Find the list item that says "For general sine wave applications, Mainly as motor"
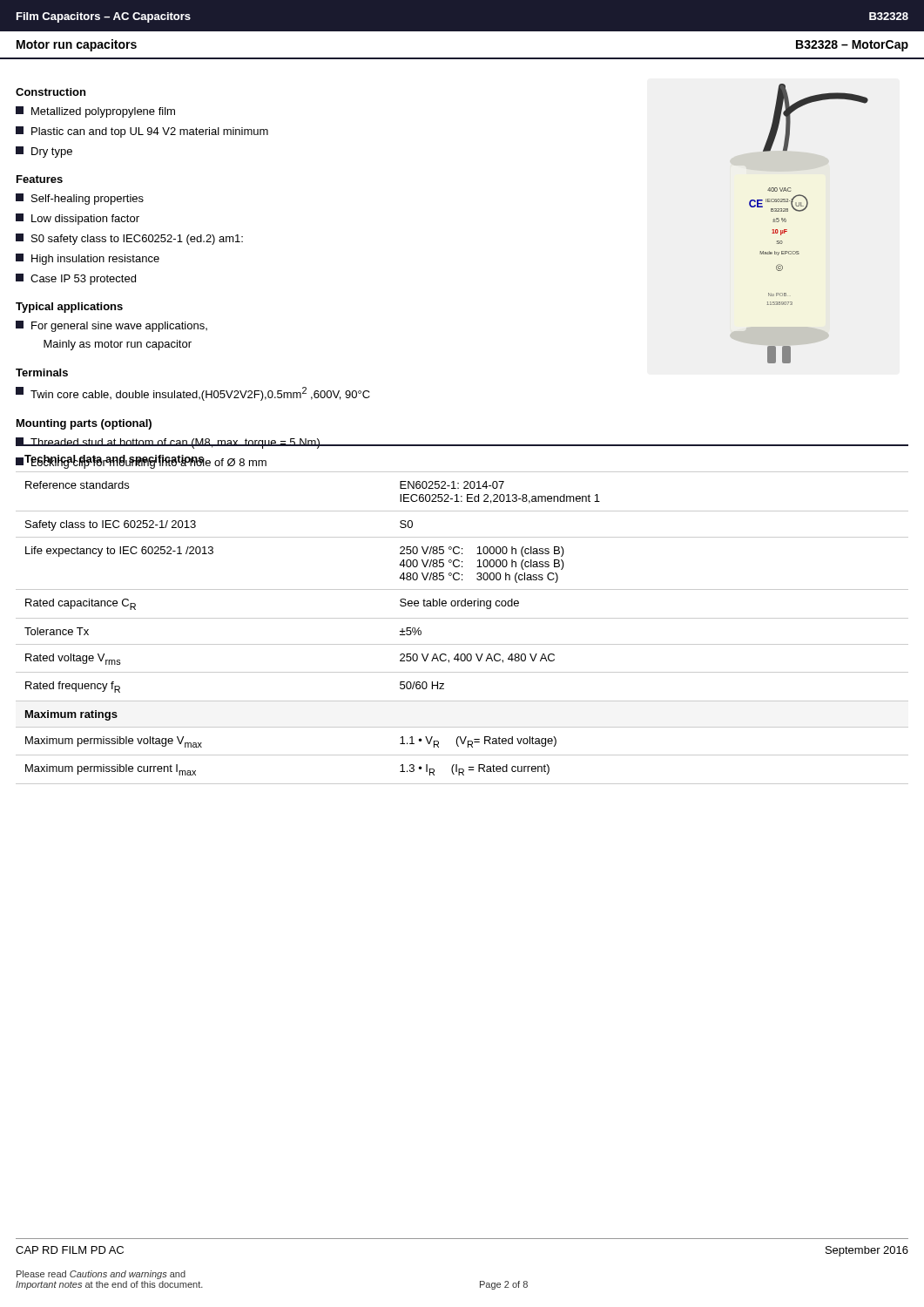This screenshot has height=1307, width=924. (x=112, y=336)
